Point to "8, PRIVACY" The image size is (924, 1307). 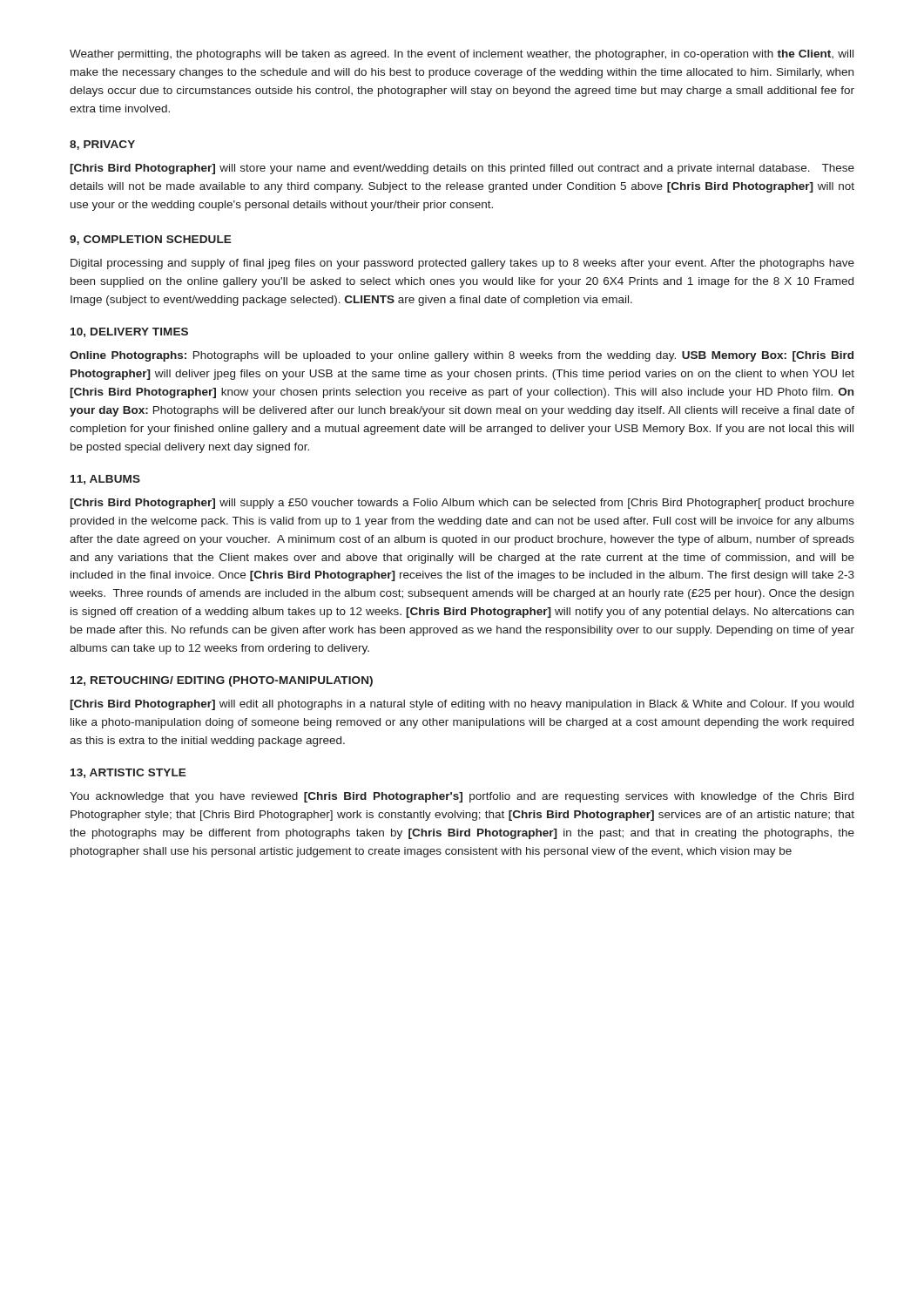pyautogui.click(x=102, y=144)
